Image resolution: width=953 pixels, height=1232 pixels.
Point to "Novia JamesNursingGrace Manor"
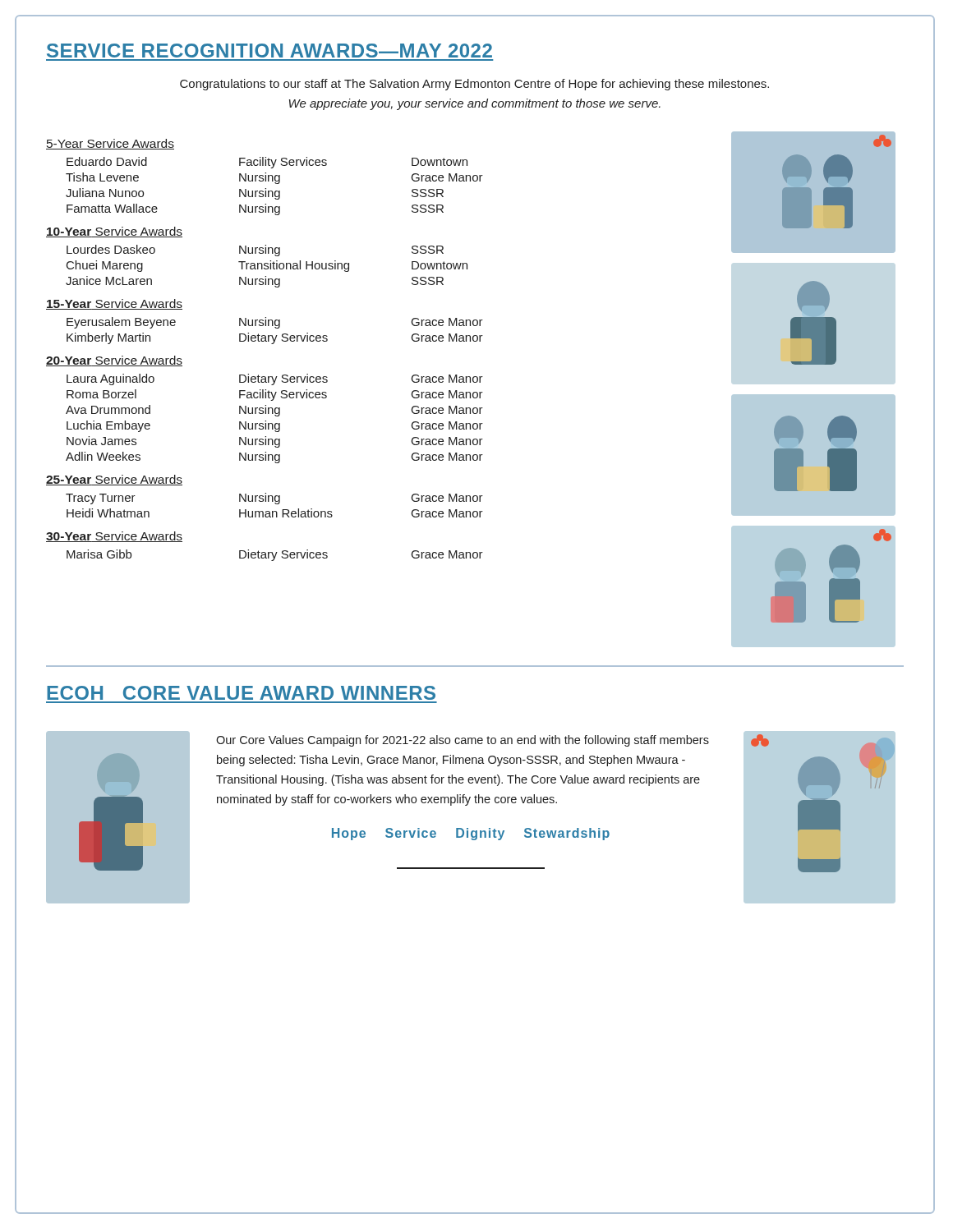(x=275, y=442)
